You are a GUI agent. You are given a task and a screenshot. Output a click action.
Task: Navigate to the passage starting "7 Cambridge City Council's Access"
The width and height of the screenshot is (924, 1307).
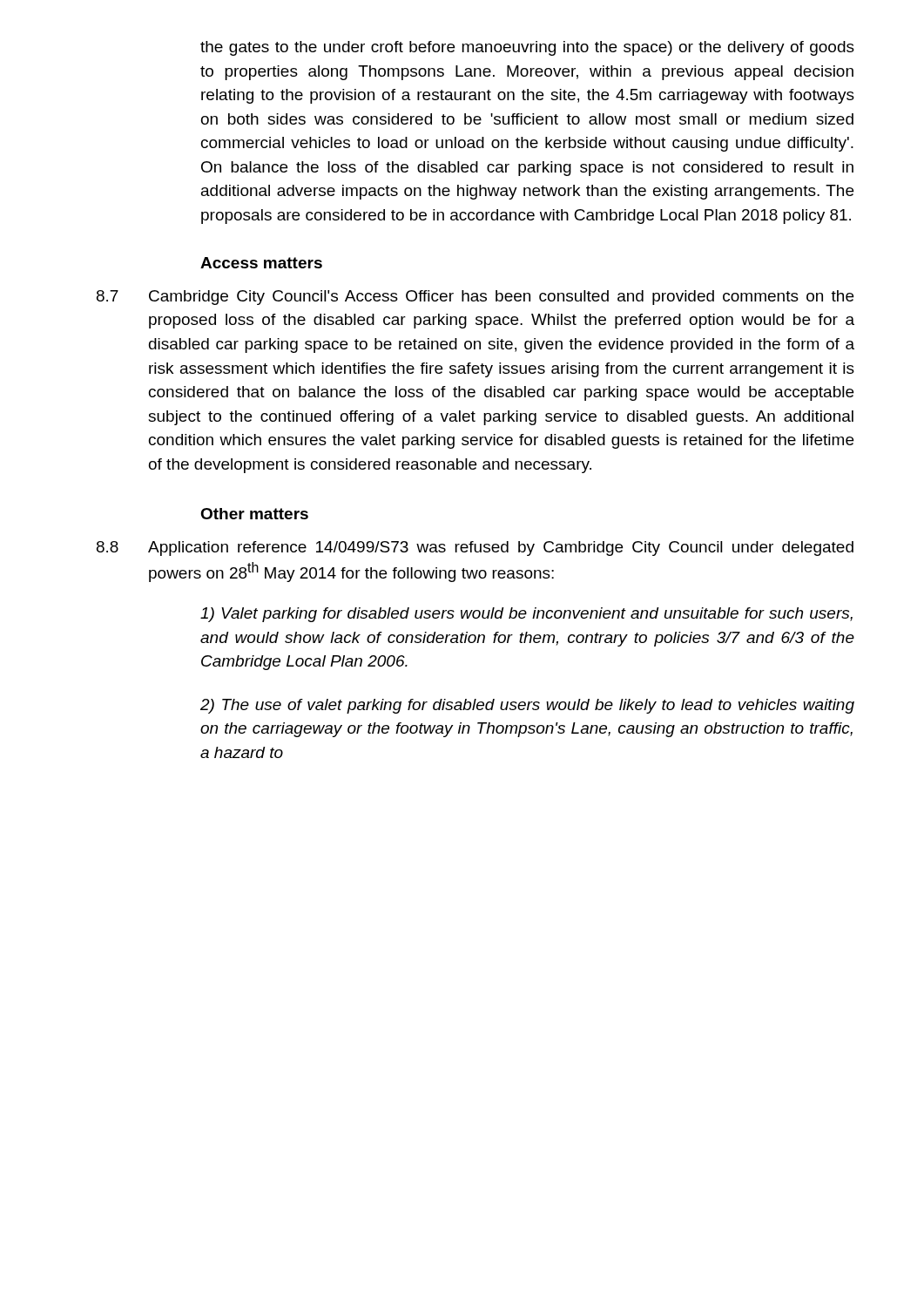point(475,380)
